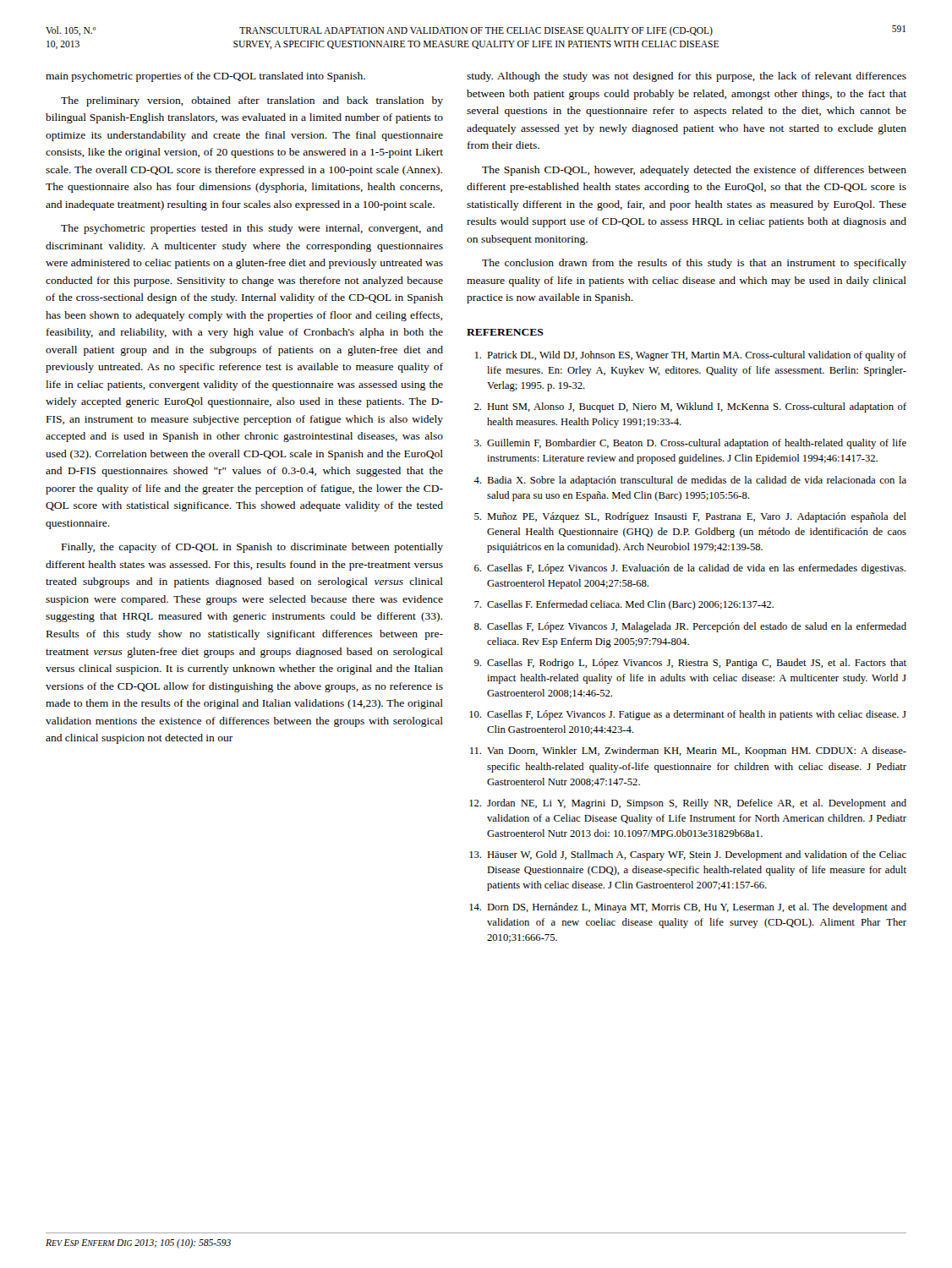Viewport: 952px width, 1268px height.
Task: Find the region starting "11. Van Doorn, Winkler"
Action: coord(686,766)
